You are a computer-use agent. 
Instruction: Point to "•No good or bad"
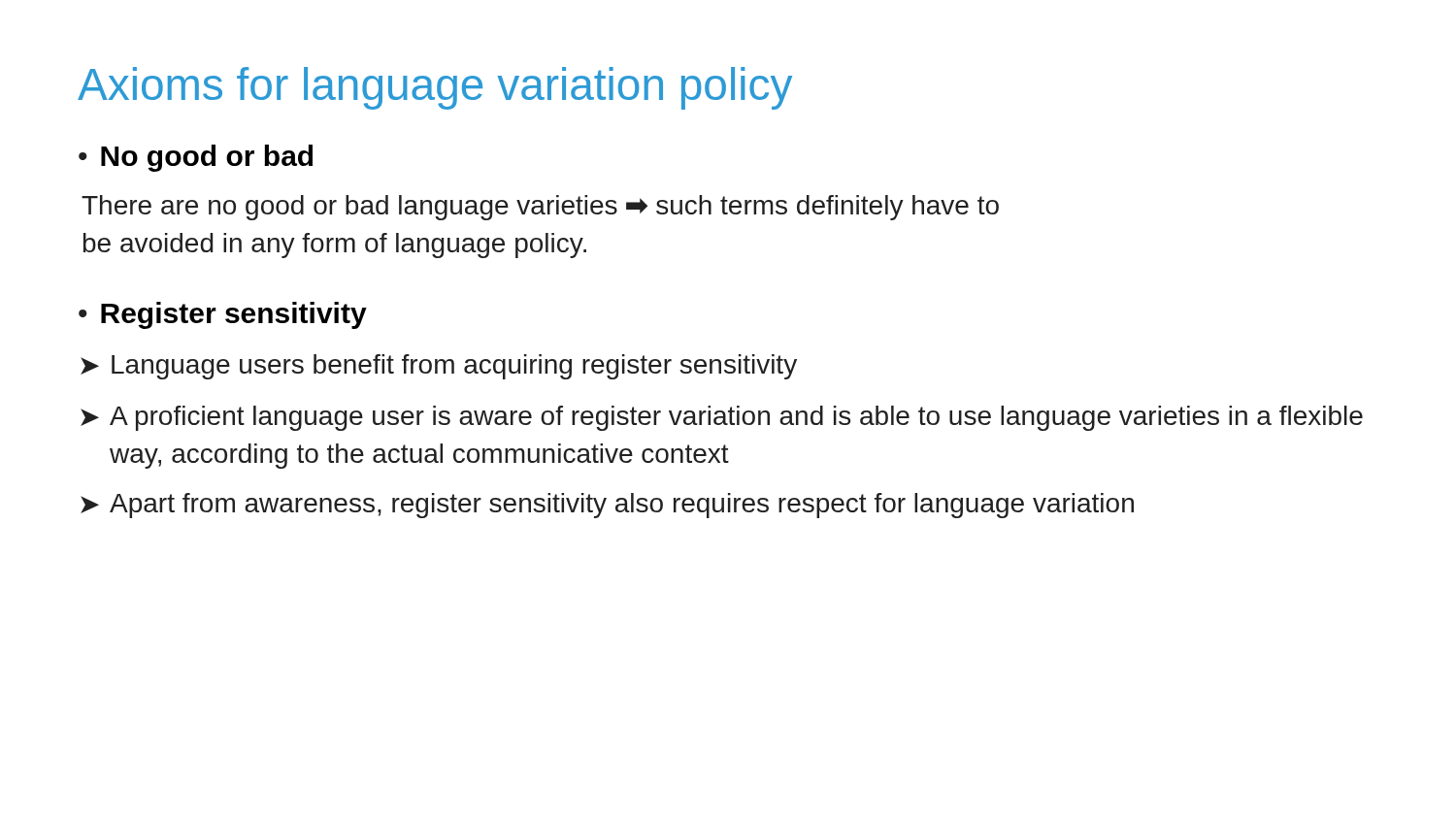196,156
